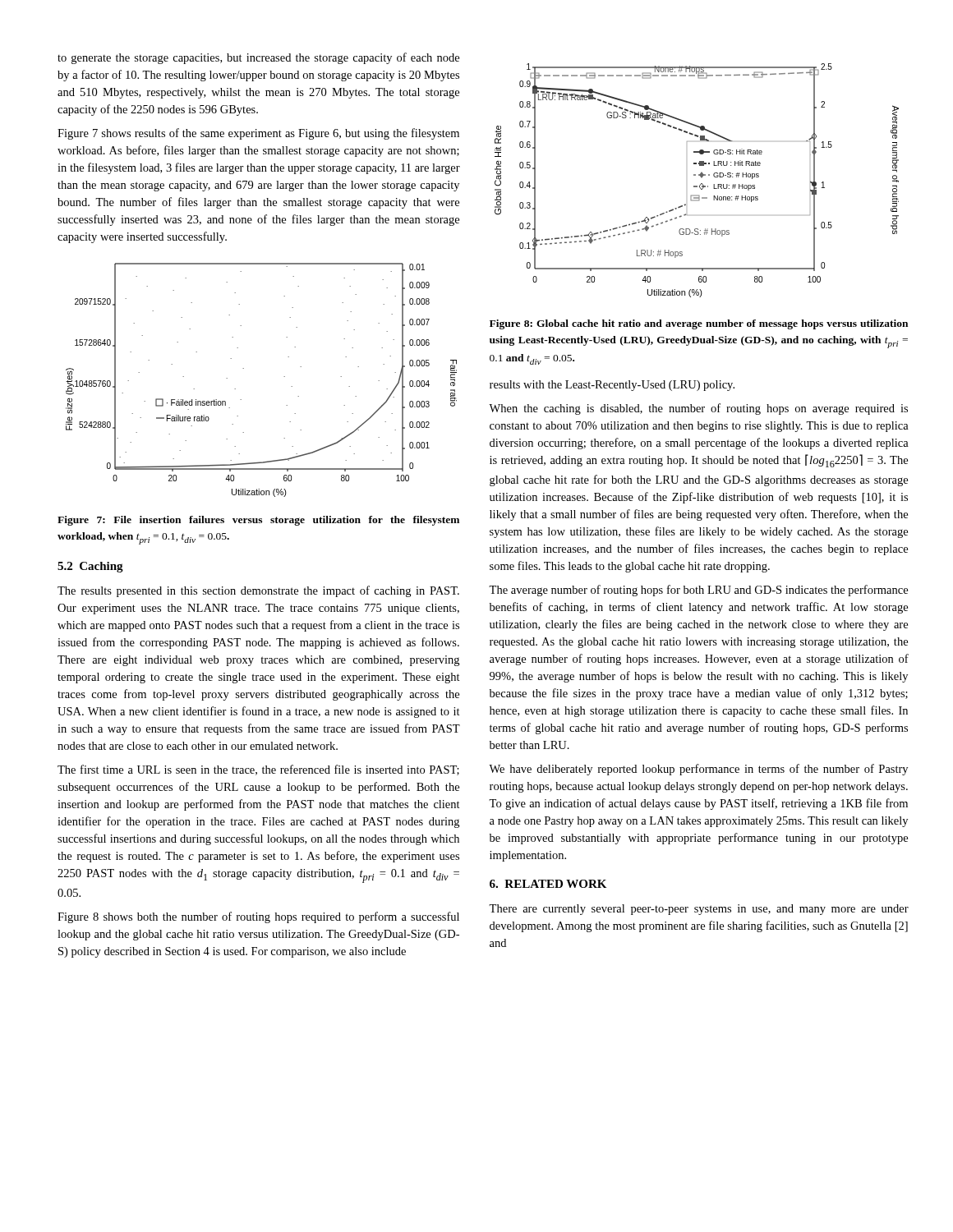This screenshot has width=953, height=1232.
Task: Locate the text block containing "The results presented in"
Action: coord(259,771)
